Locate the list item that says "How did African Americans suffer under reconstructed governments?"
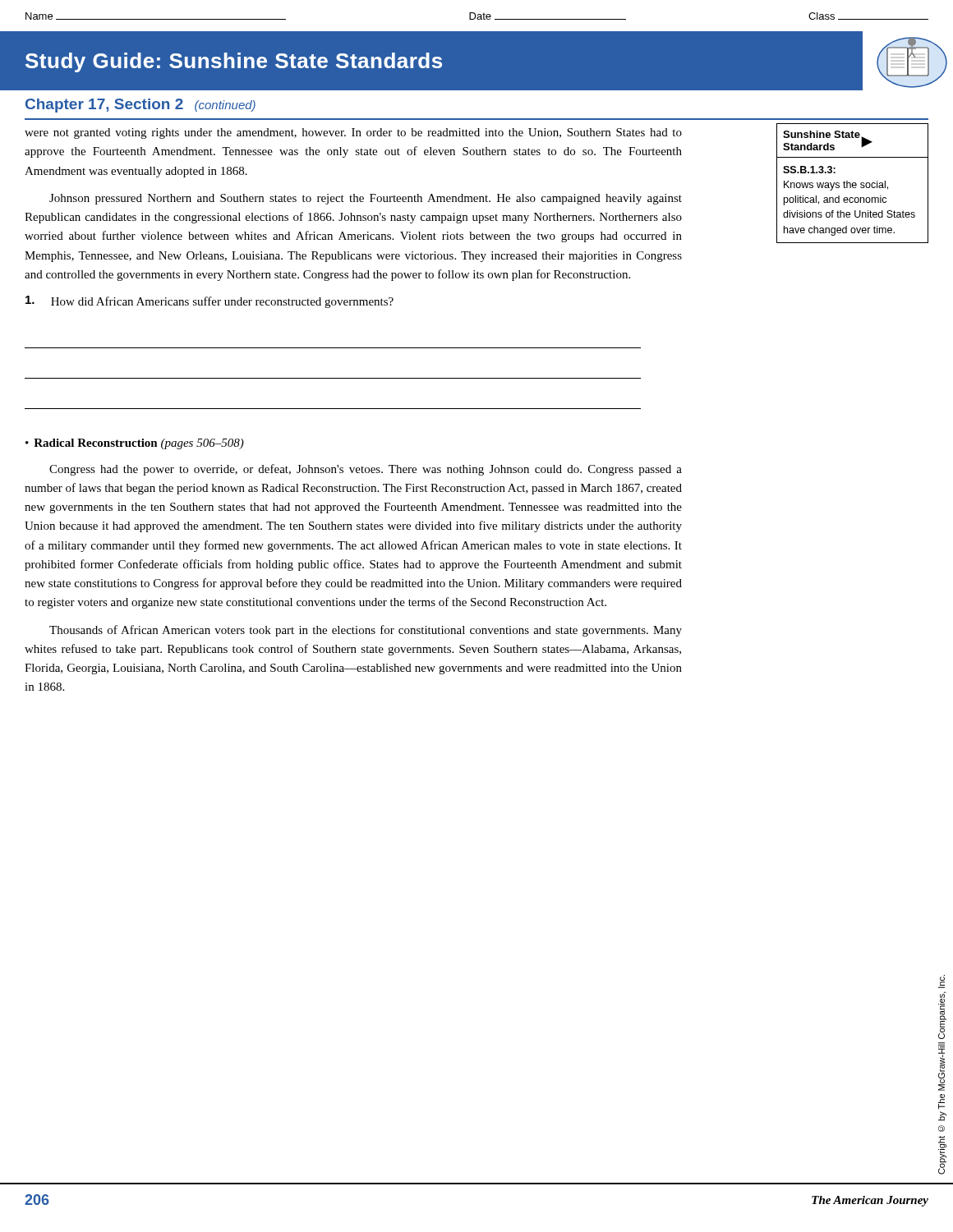Image resolution: width=953 pixels, height=1232 pixels. tap(353, 302)
